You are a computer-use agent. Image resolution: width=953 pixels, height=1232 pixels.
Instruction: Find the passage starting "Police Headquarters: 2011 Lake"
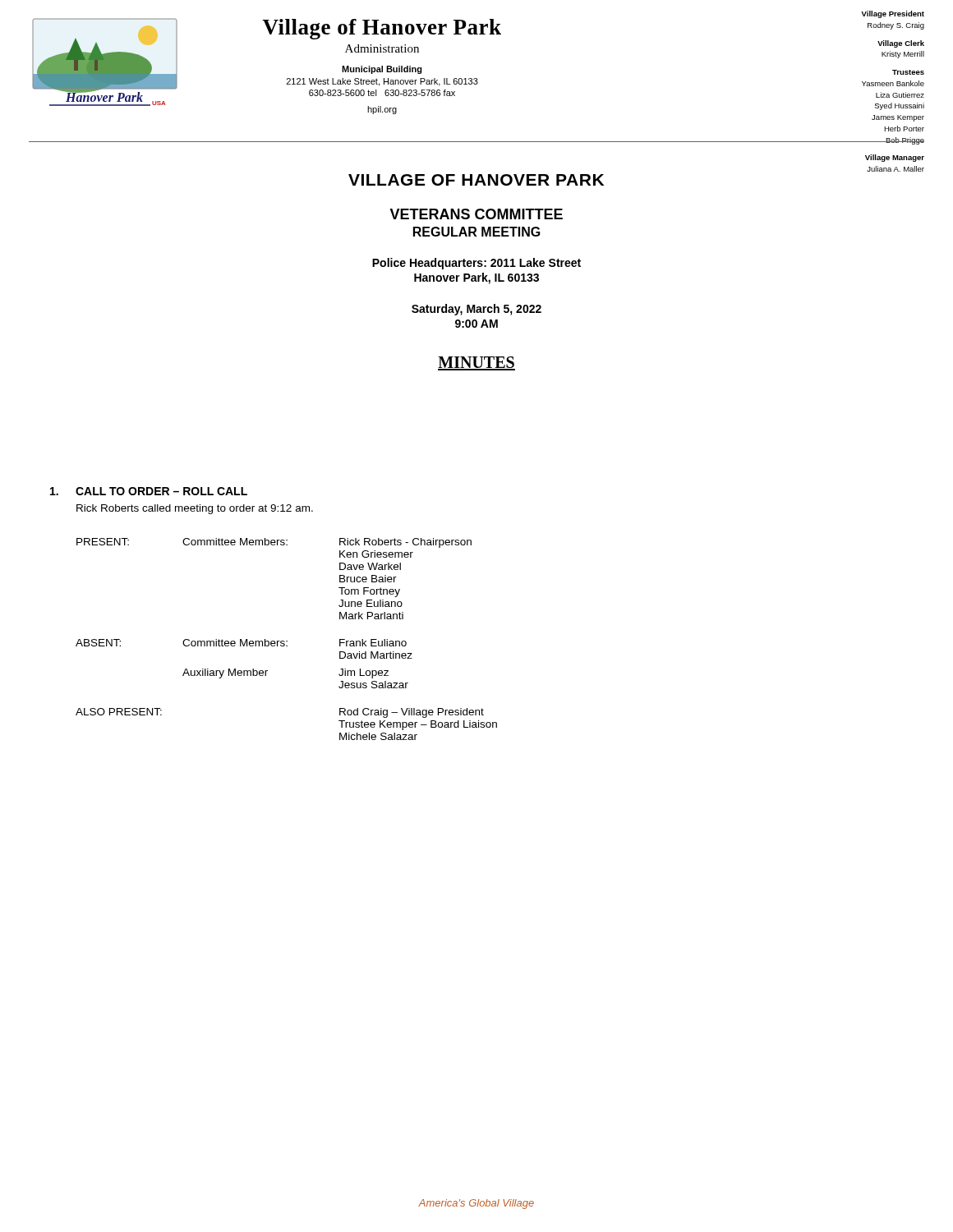coord(476,263)
